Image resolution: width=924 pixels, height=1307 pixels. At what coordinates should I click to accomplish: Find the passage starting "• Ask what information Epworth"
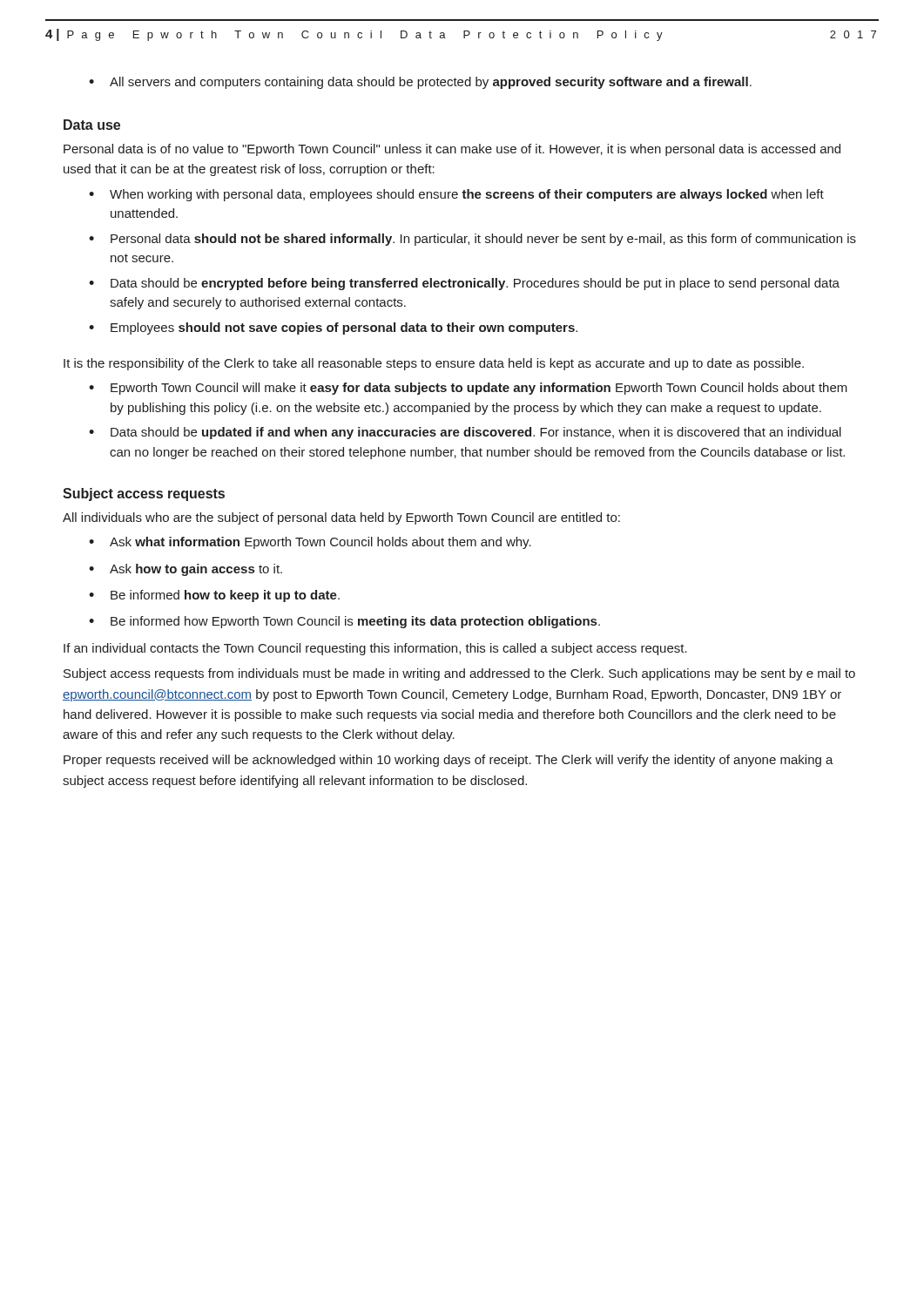click(x=475, y=543)
